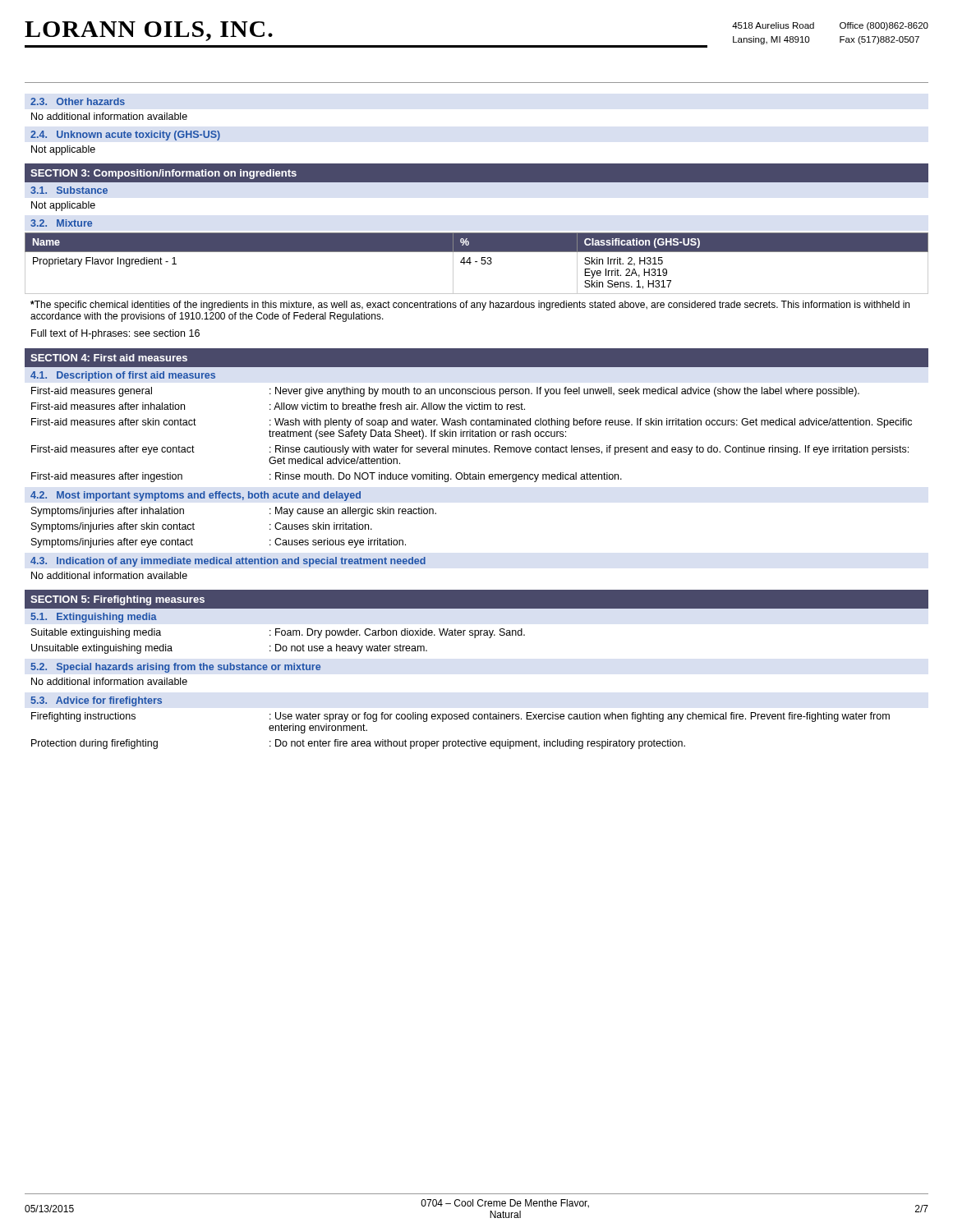Viewport: 953px width, 1232px height.
Task: Locate the region starting "Symptoms/injuries after eye contact : Causes serious"
Action: pos(109,542)
